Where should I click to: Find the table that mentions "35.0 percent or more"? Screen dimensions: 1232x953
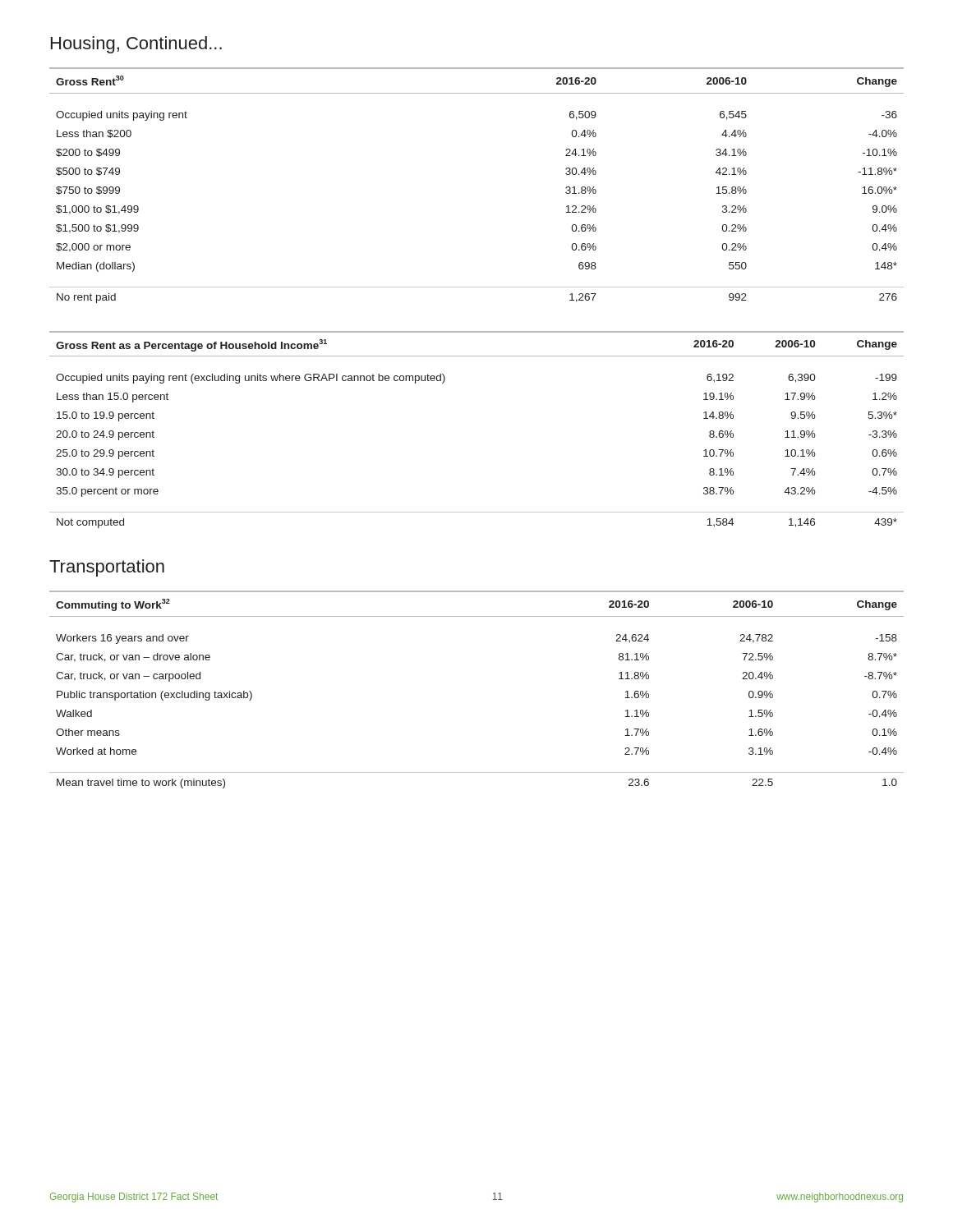click(476, 431)
